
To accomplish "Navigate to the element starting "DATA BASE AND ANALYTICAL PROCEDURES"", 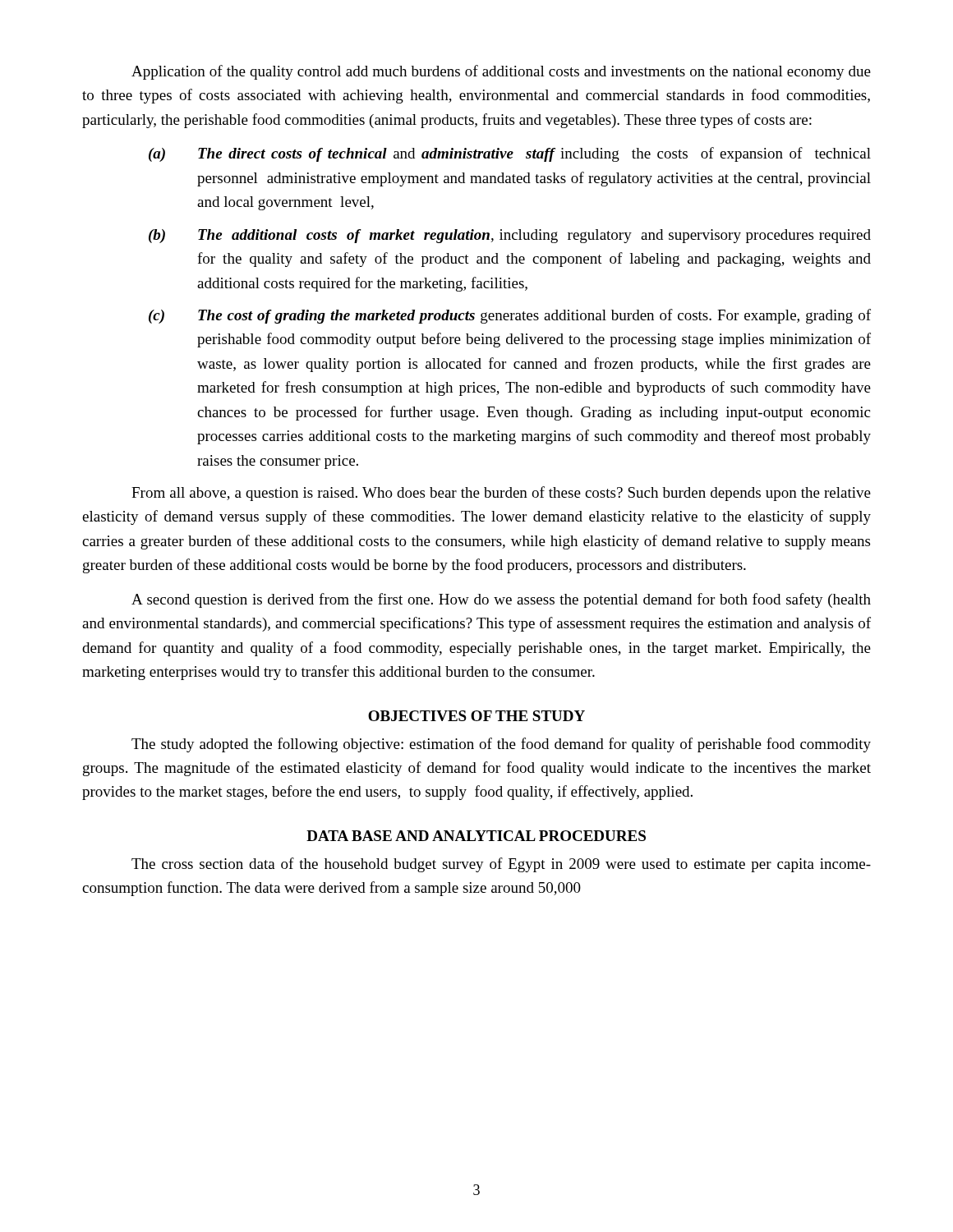I will [x=476, y=836].
